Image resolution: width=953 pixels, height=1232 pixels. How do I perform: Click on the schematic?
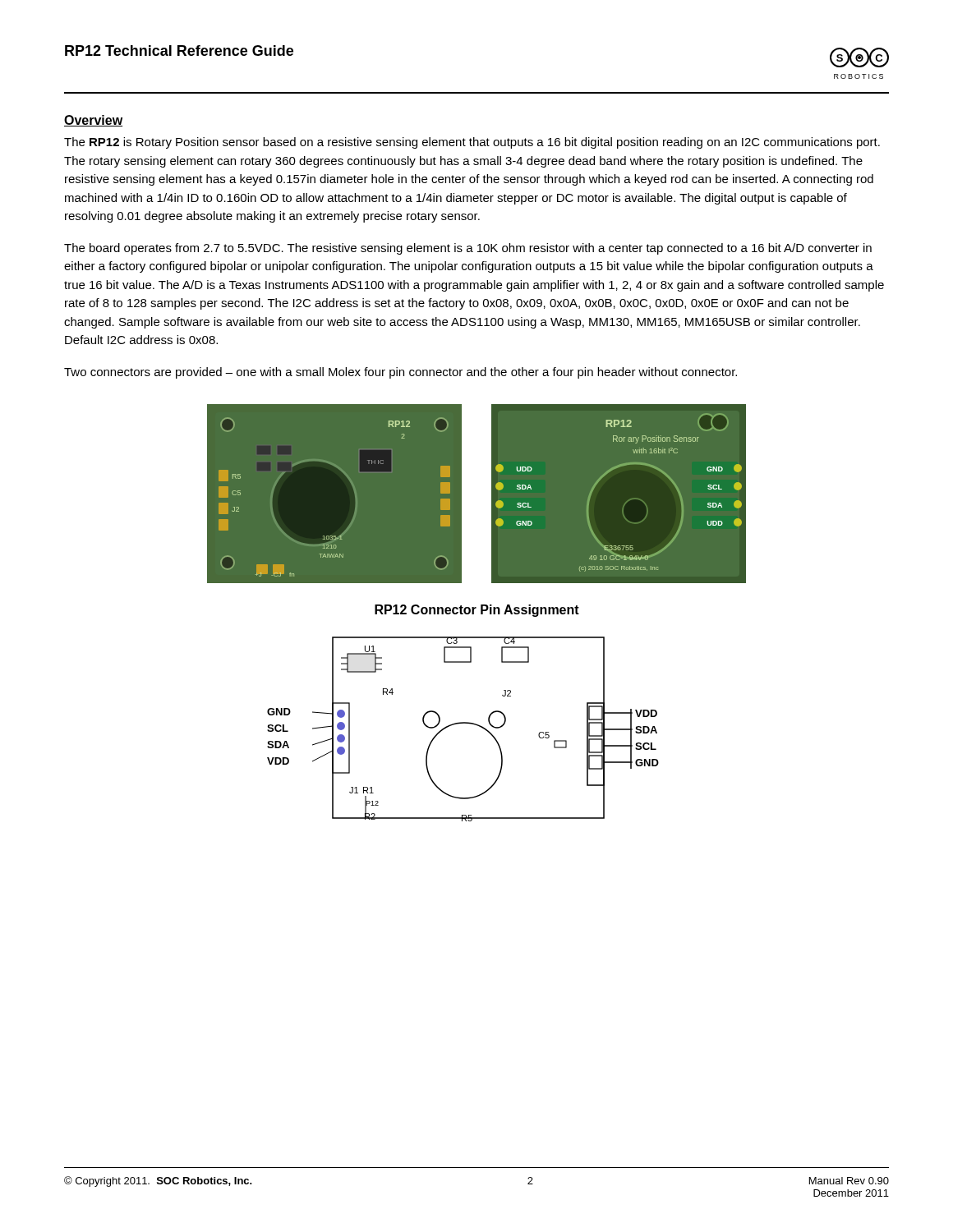476,733
